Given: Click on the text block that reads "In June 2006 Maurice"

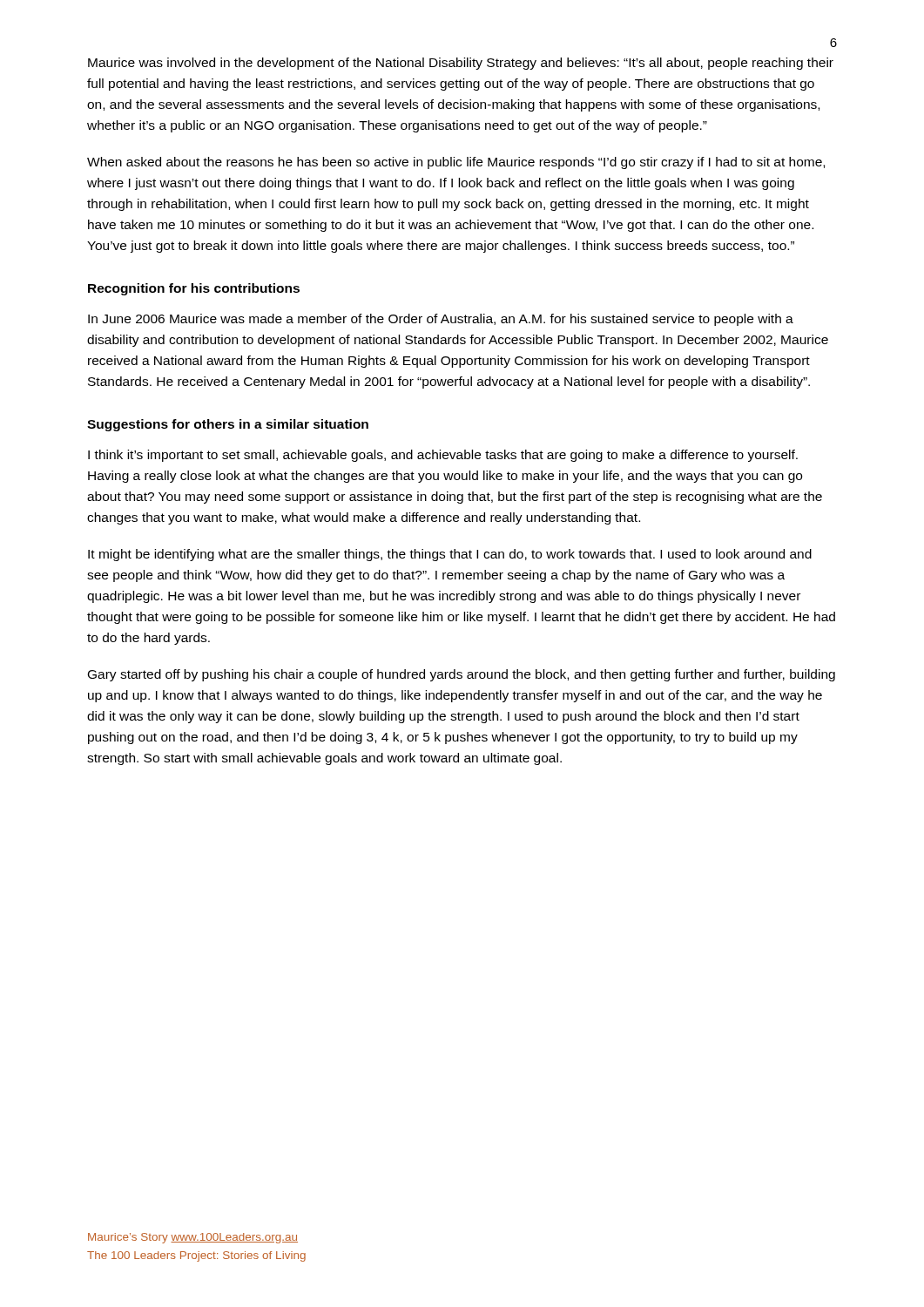Looking at the screenshot, I should [458, 350].
